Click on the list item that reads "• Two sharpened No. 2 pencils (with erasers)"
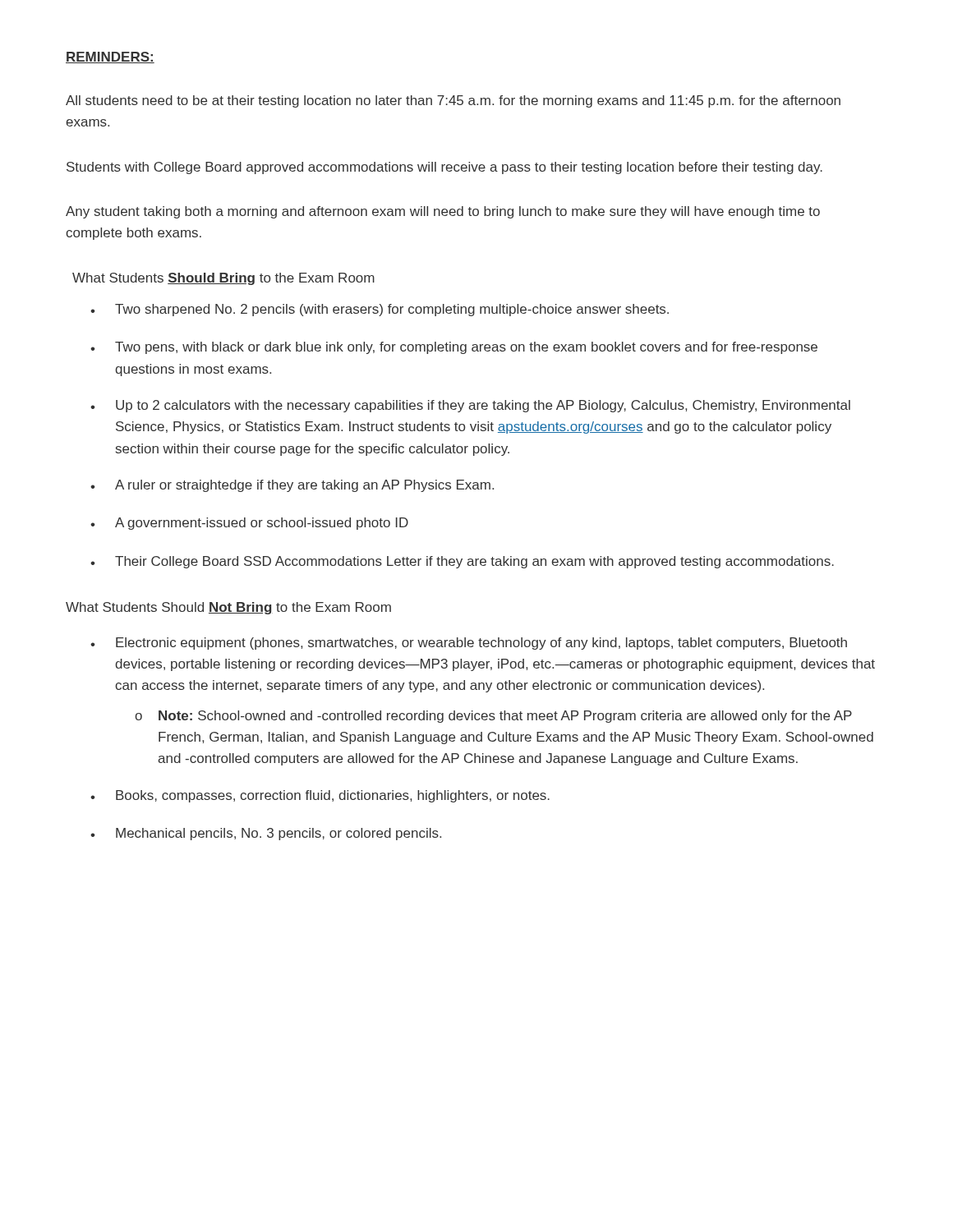This screenshot has width=953, height=1232. pos(485,311)
